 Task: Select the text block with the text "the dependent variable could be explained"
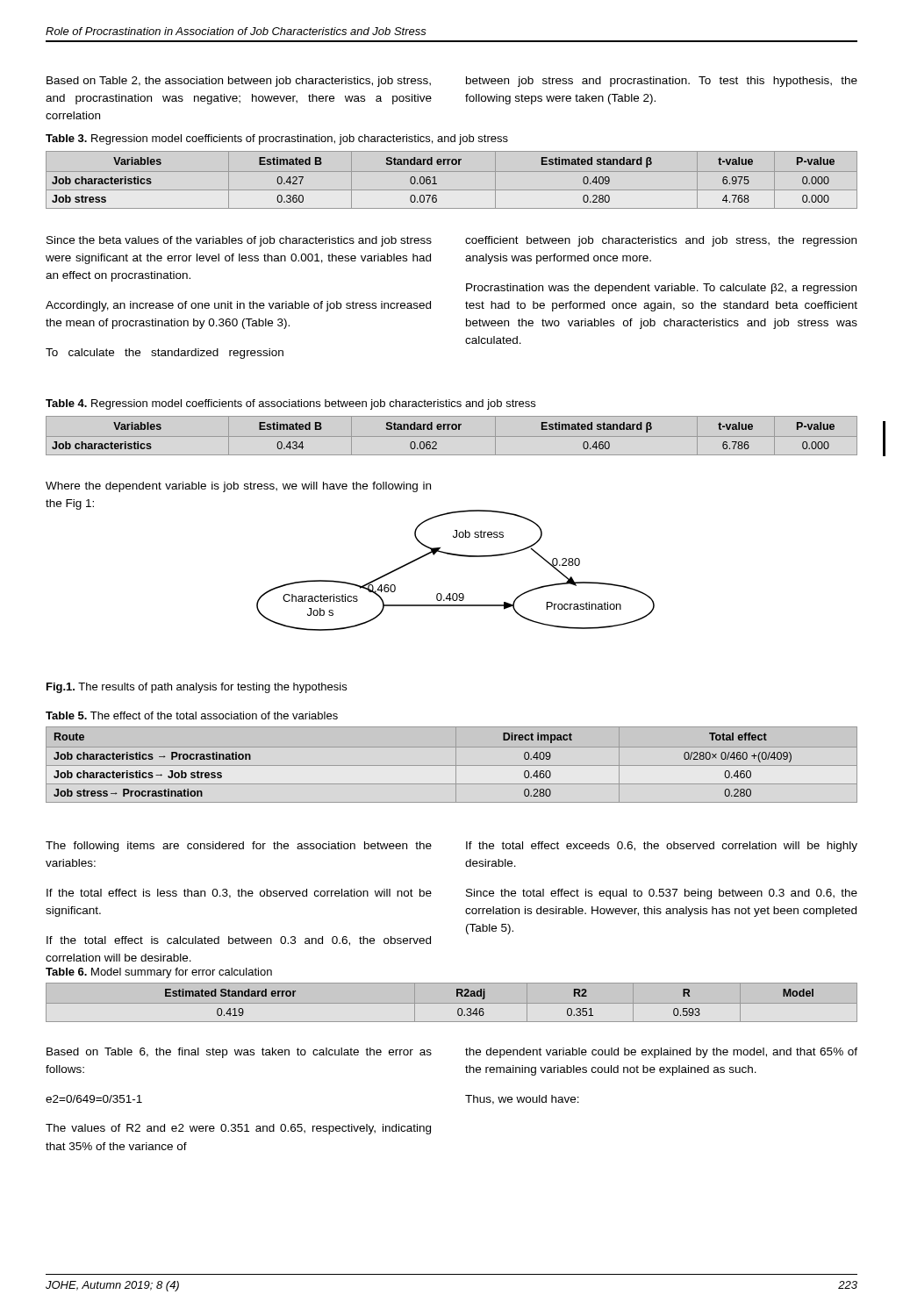(x=661, y=1075)
